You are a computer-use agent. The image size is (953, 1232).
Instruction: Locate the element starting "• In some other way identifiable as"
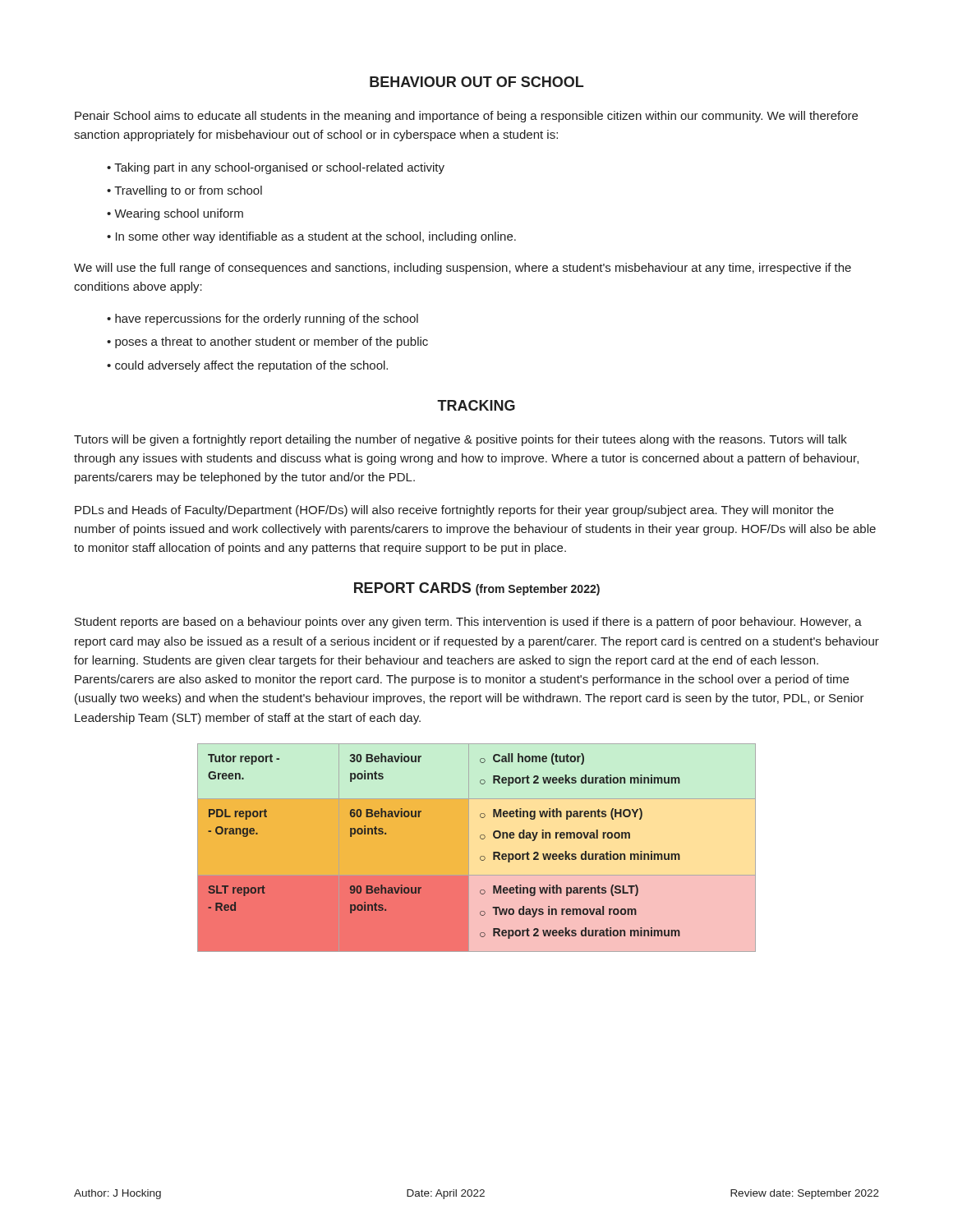(x=312, y=236)
